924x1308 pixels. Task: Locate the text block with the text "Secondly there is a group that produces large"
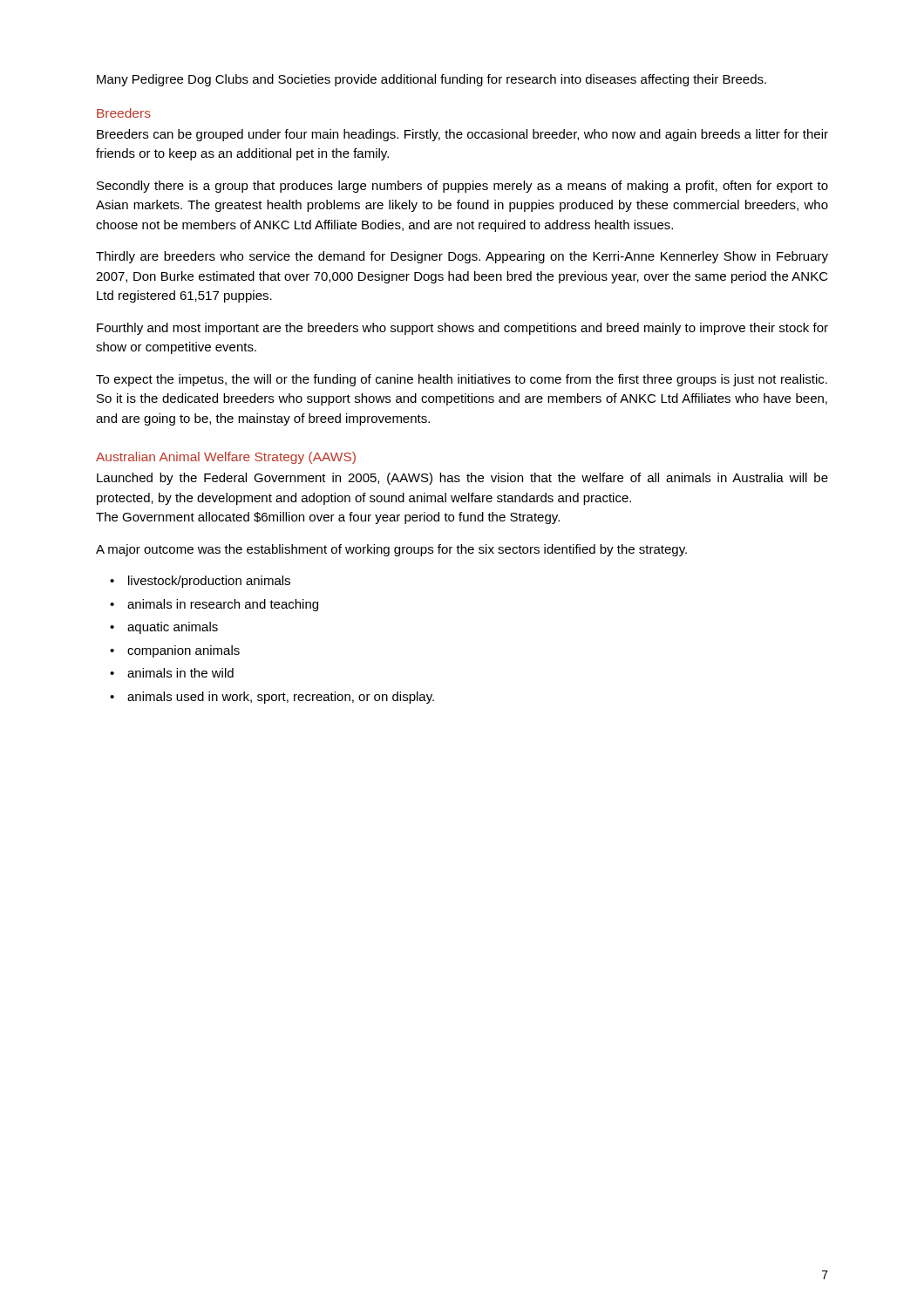(x=462, y=205)
